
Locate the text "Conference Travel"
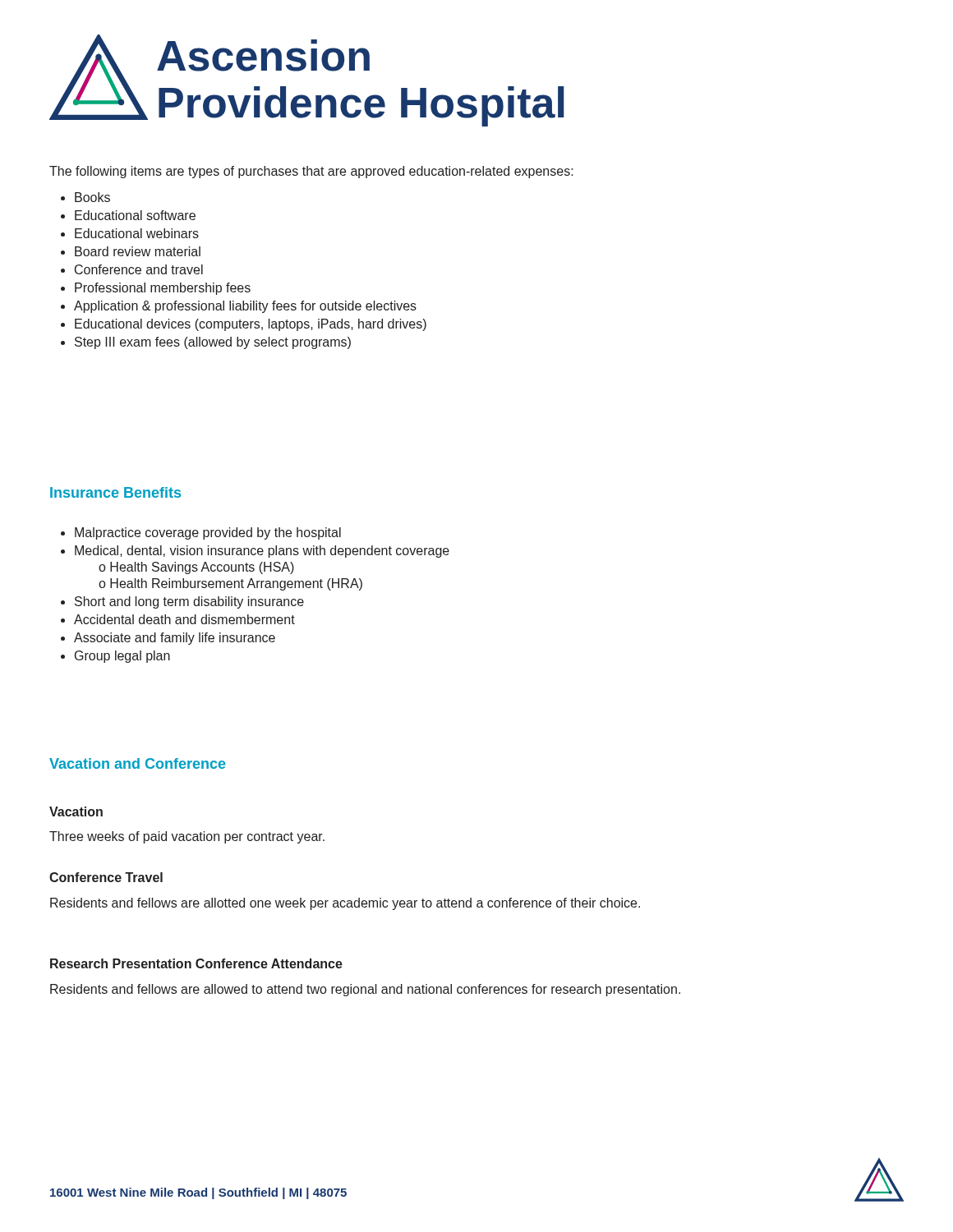[x=106, y=878]
